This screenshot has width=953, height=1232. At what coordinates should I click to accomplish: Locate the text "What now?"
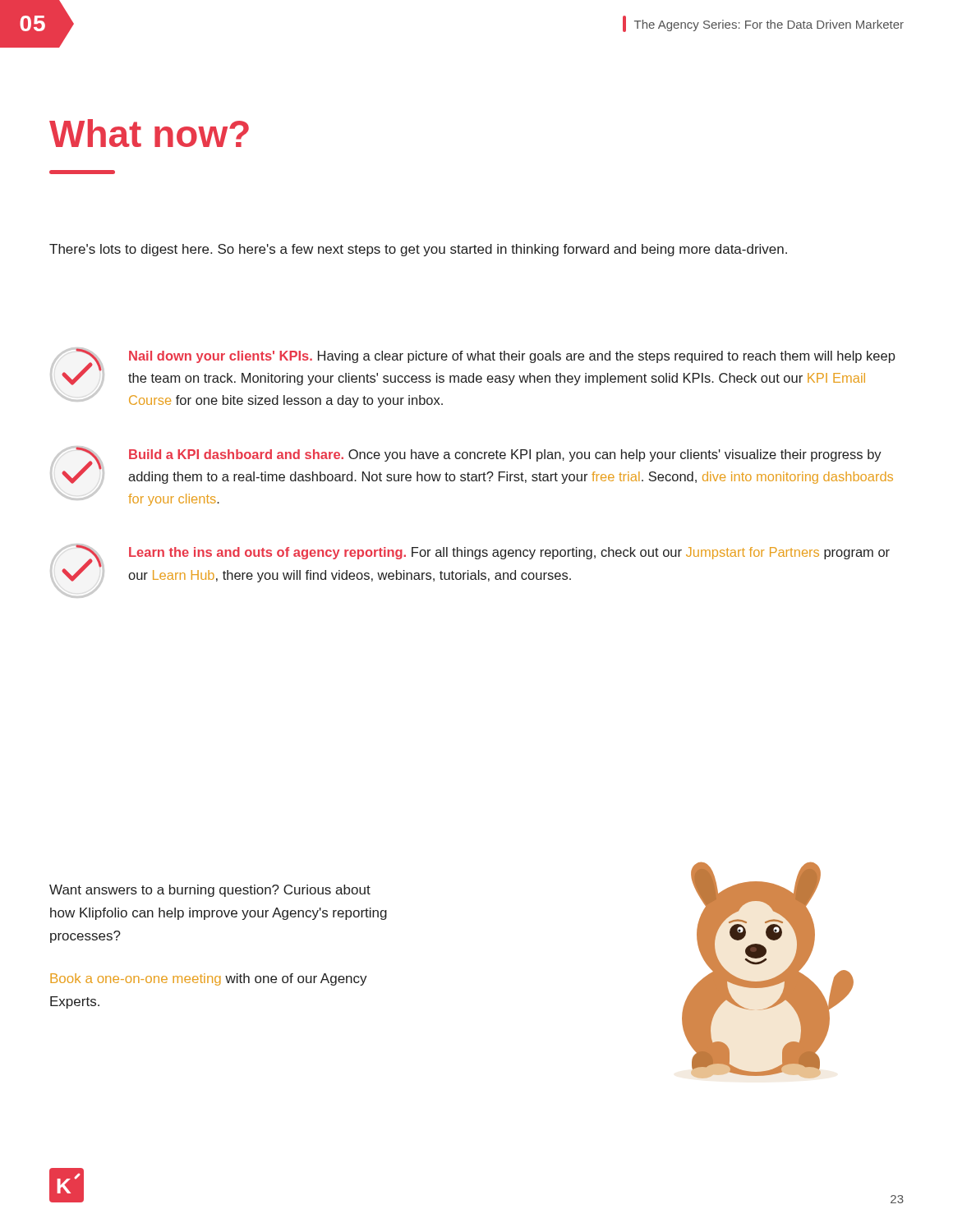150,144
